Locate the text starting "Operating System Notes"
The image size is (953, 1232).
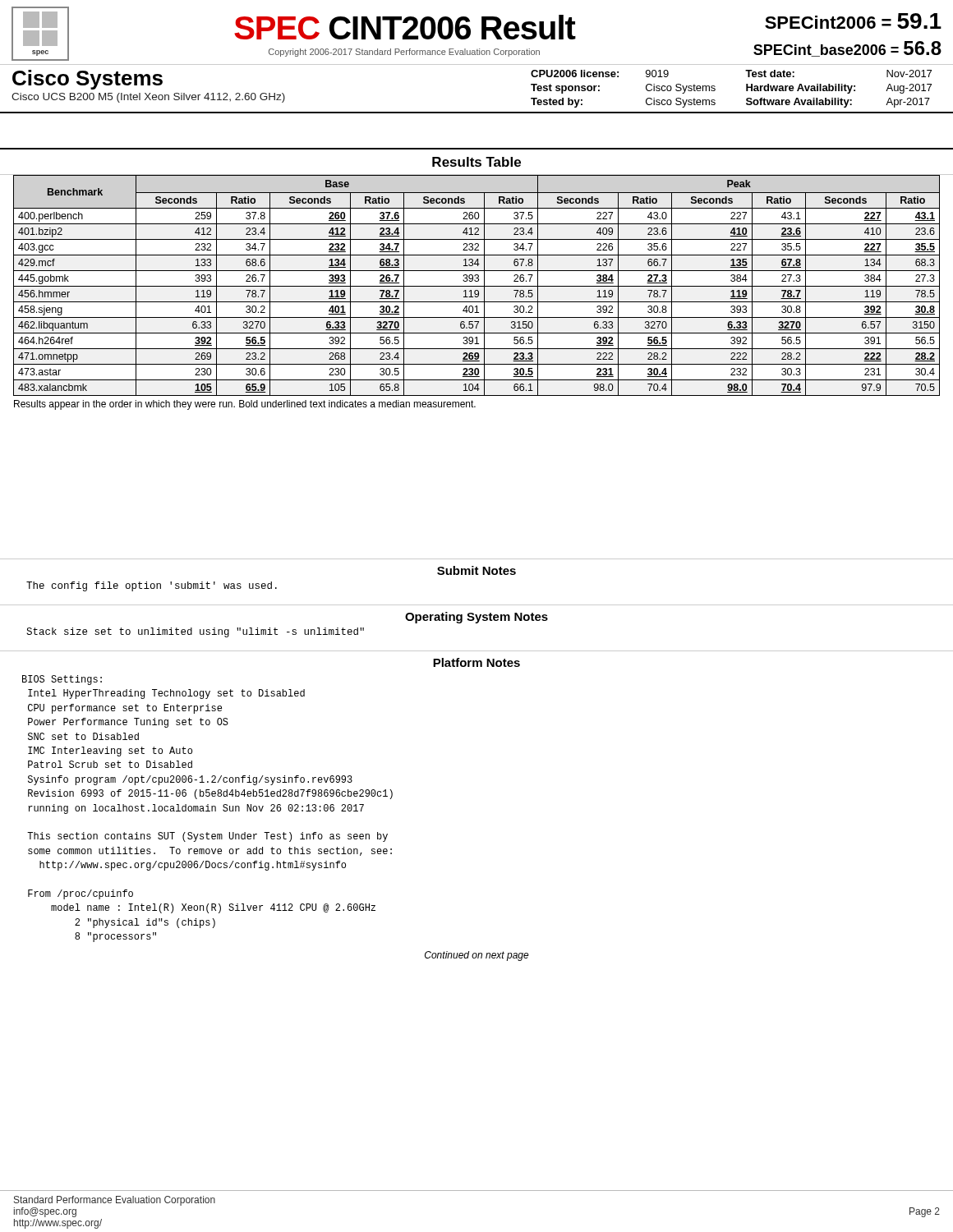[476, 616]
